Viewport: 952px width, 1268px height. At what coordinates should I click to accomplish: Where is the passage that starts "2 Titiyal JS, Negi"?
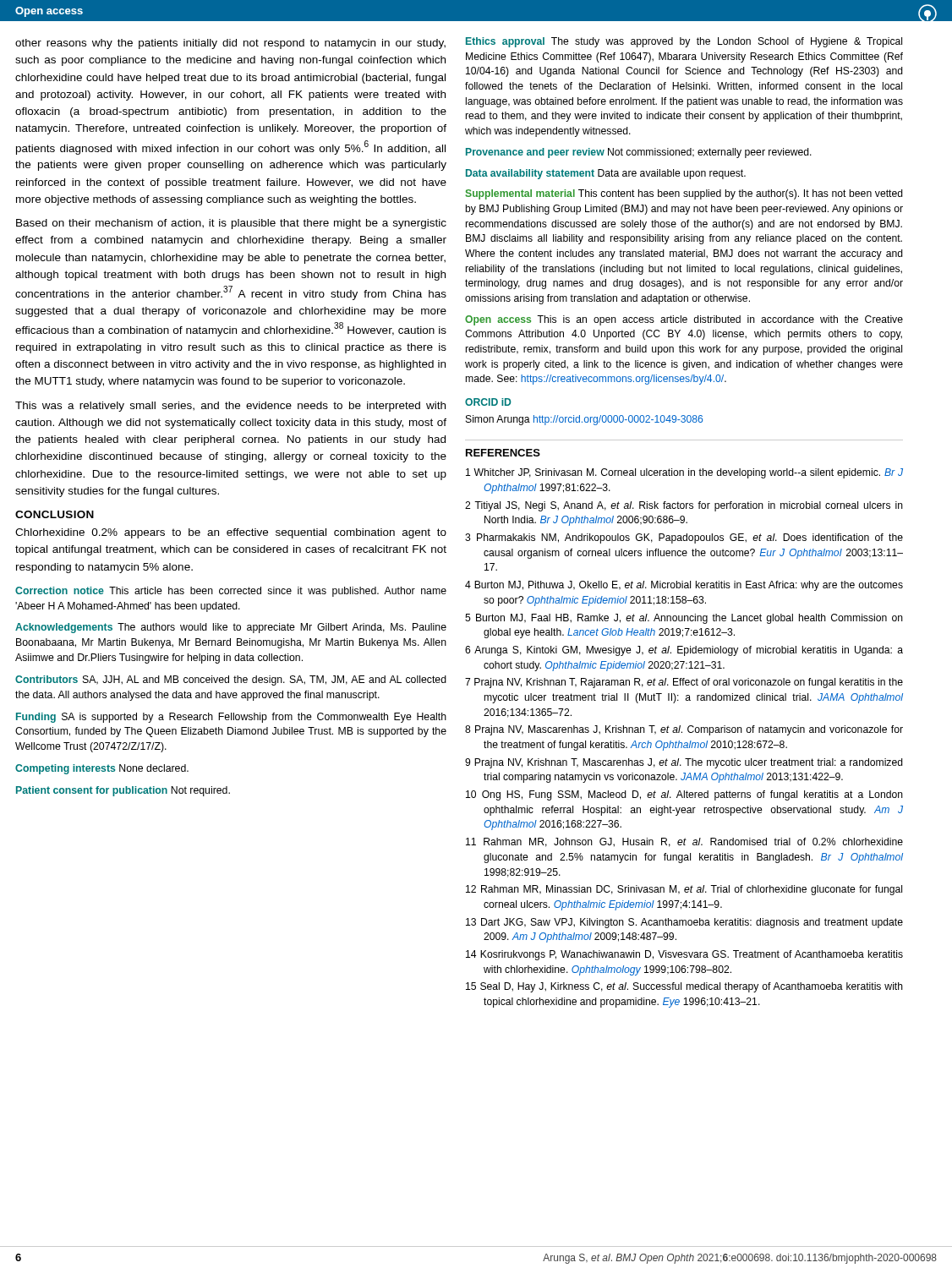tap(684, 513)
